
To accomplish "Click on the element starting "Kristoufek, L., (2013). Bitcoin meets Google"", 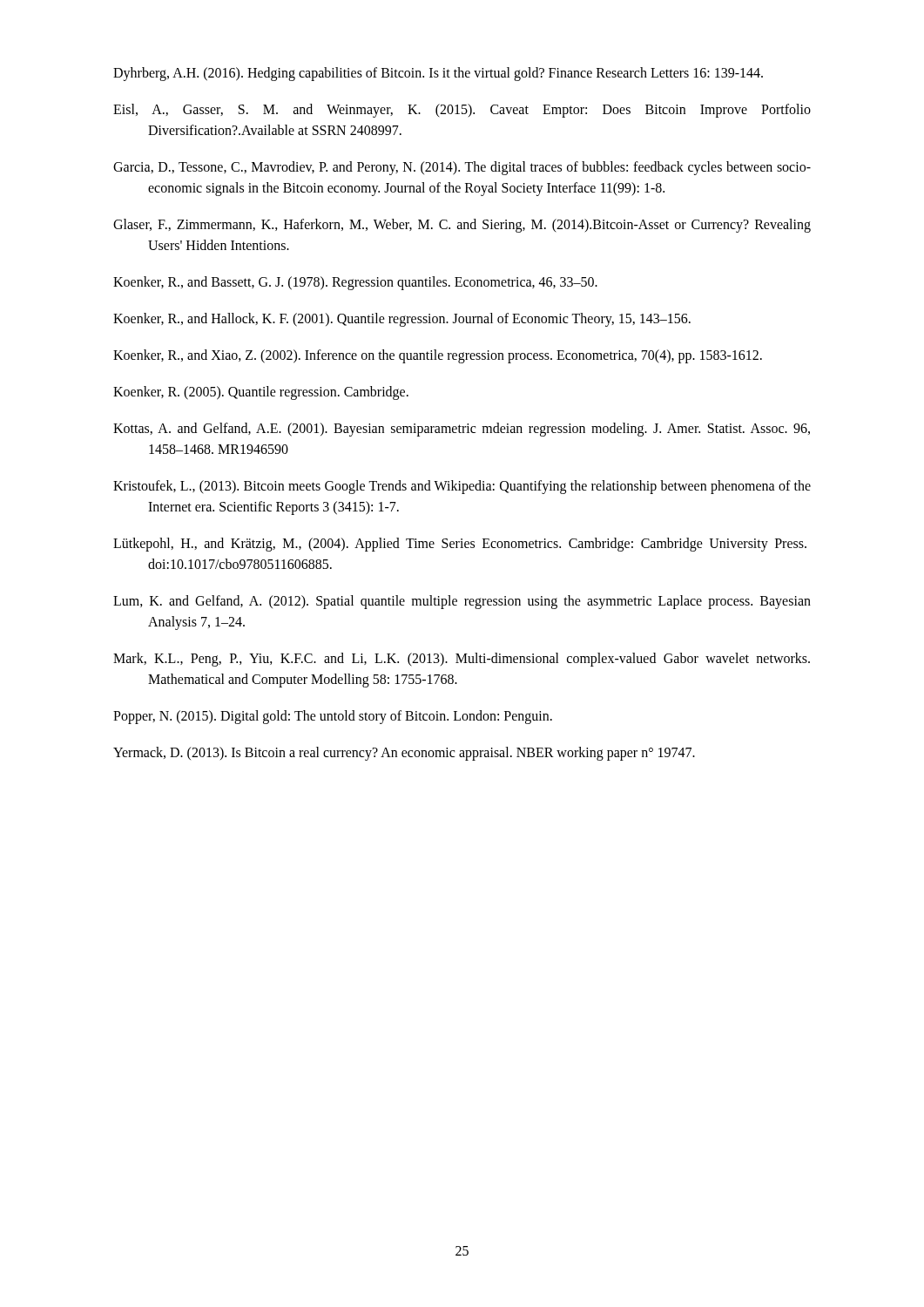I will pyautogui.click(x=462, y=496).
